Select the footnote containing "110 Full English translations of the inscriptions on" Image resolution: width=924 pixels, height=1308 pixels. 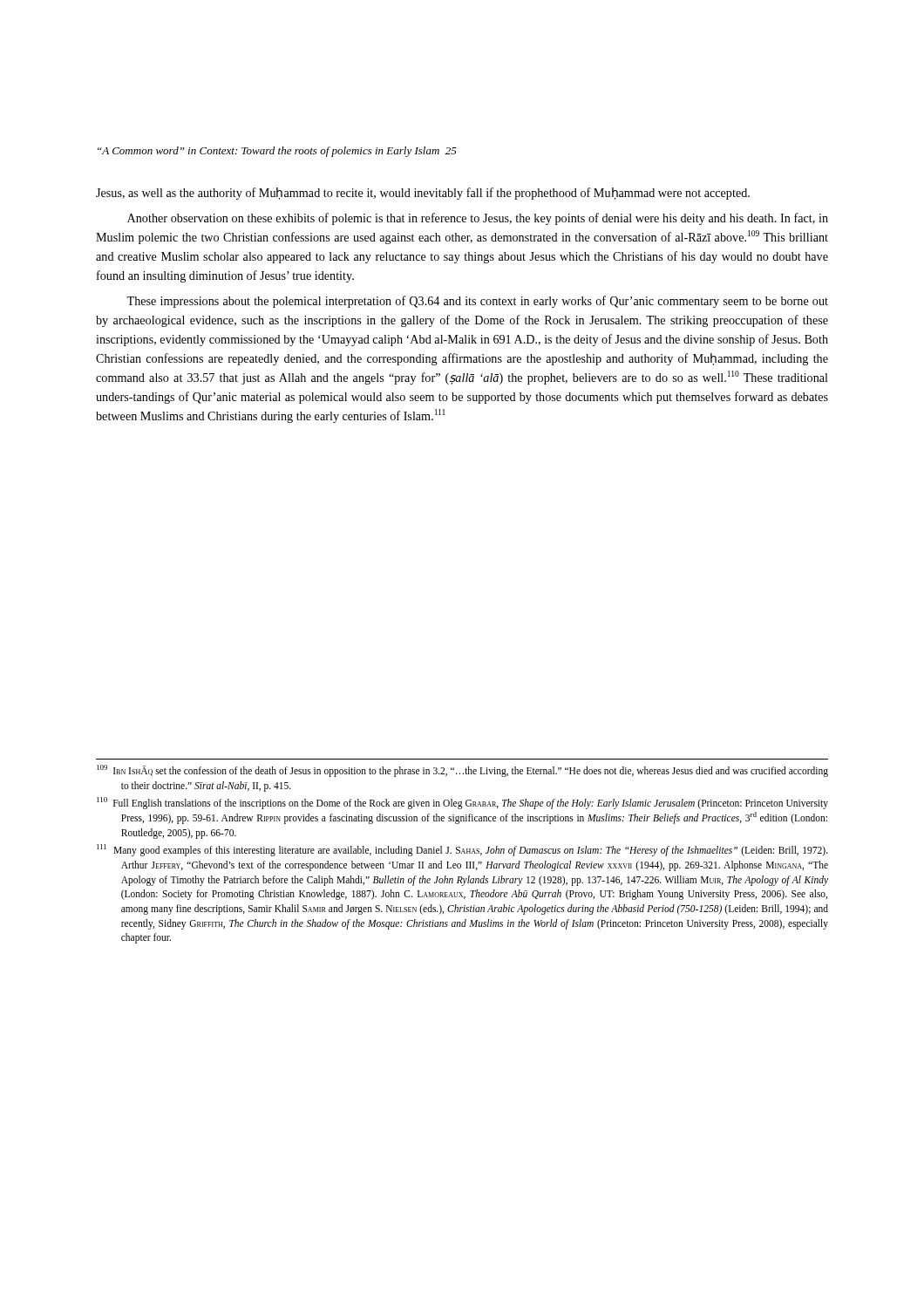click(462, 817)
